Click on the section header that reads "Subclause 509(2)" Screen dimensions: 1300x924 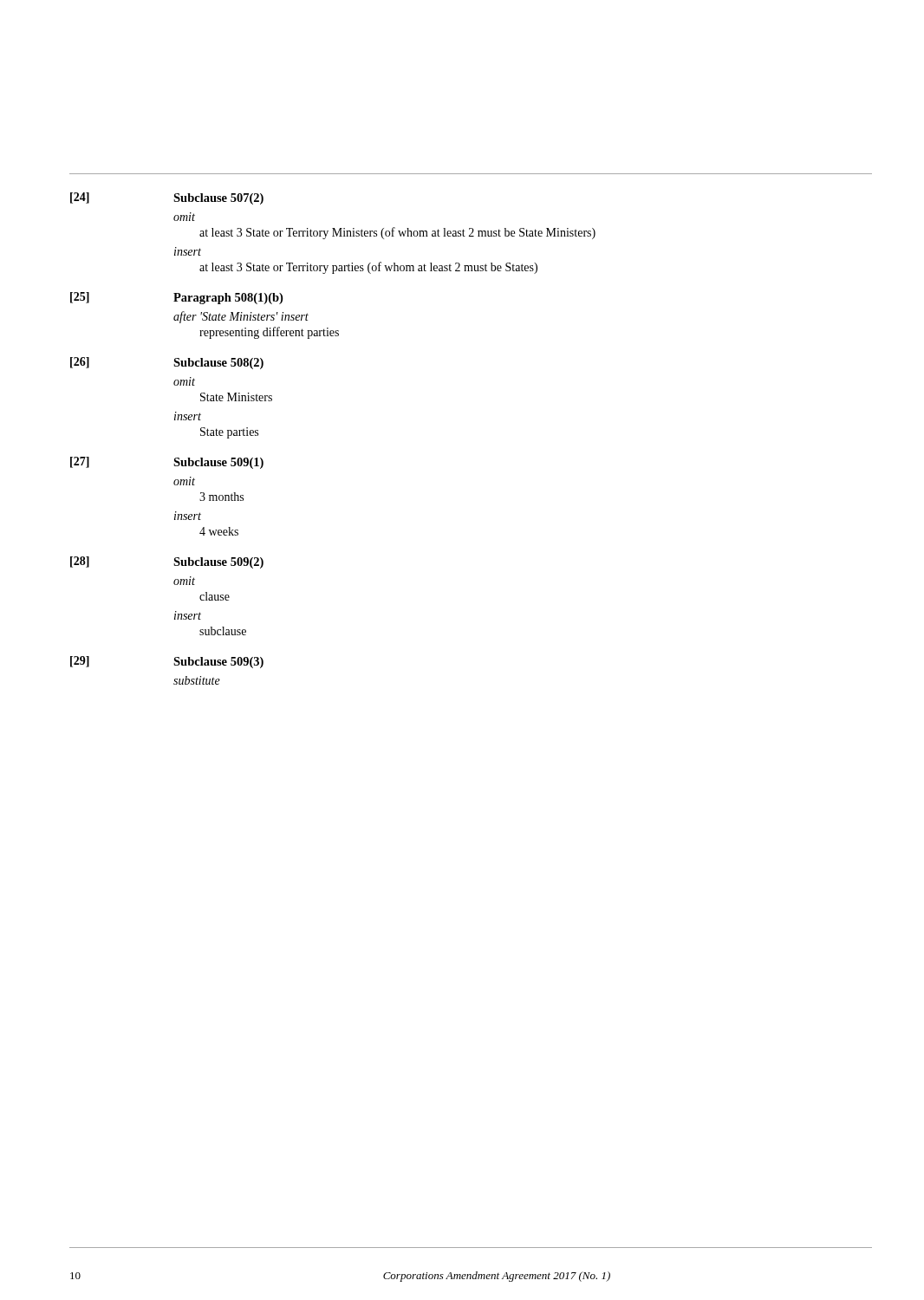point(219,562)
